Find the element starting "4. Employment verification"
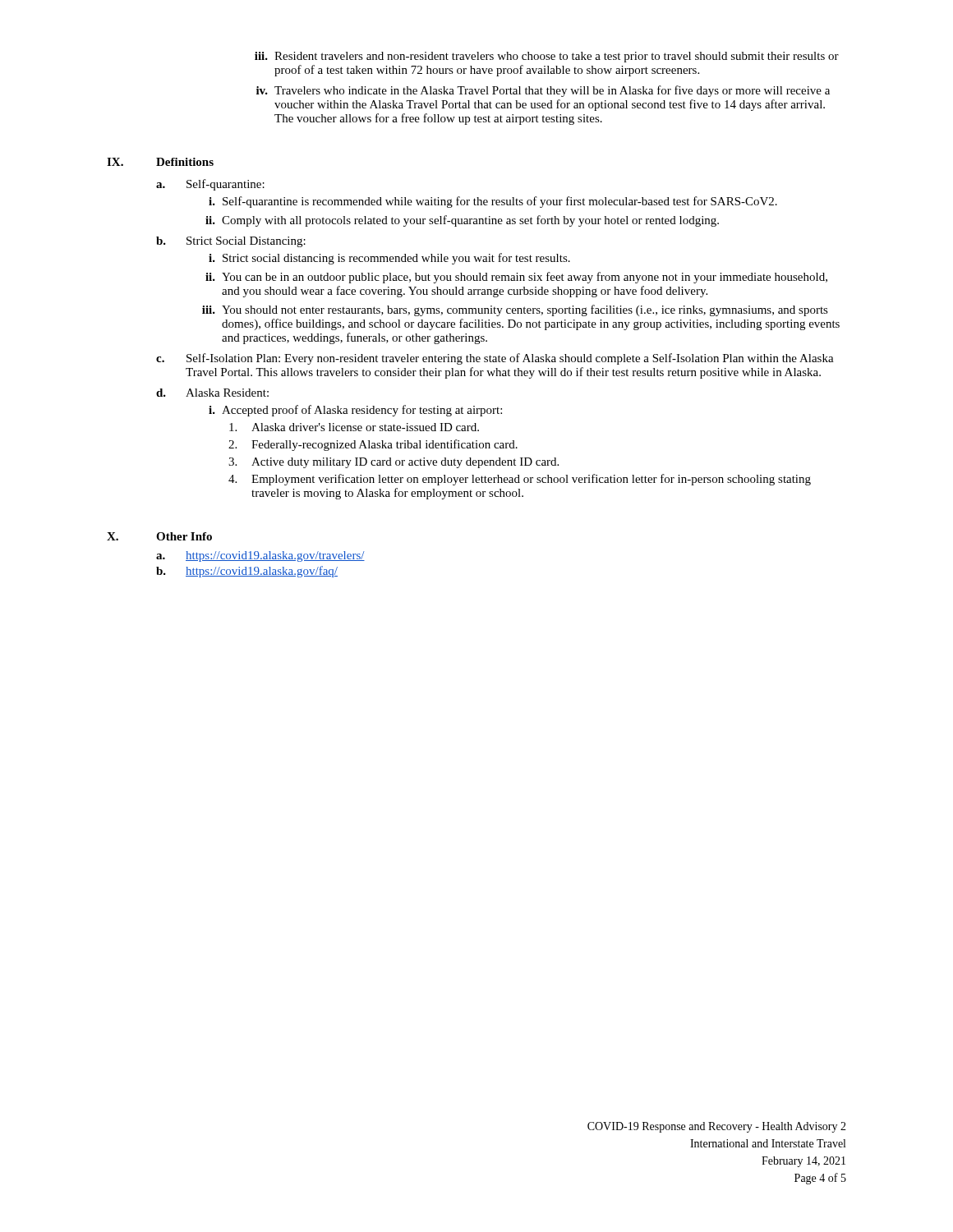 (537, 486)
